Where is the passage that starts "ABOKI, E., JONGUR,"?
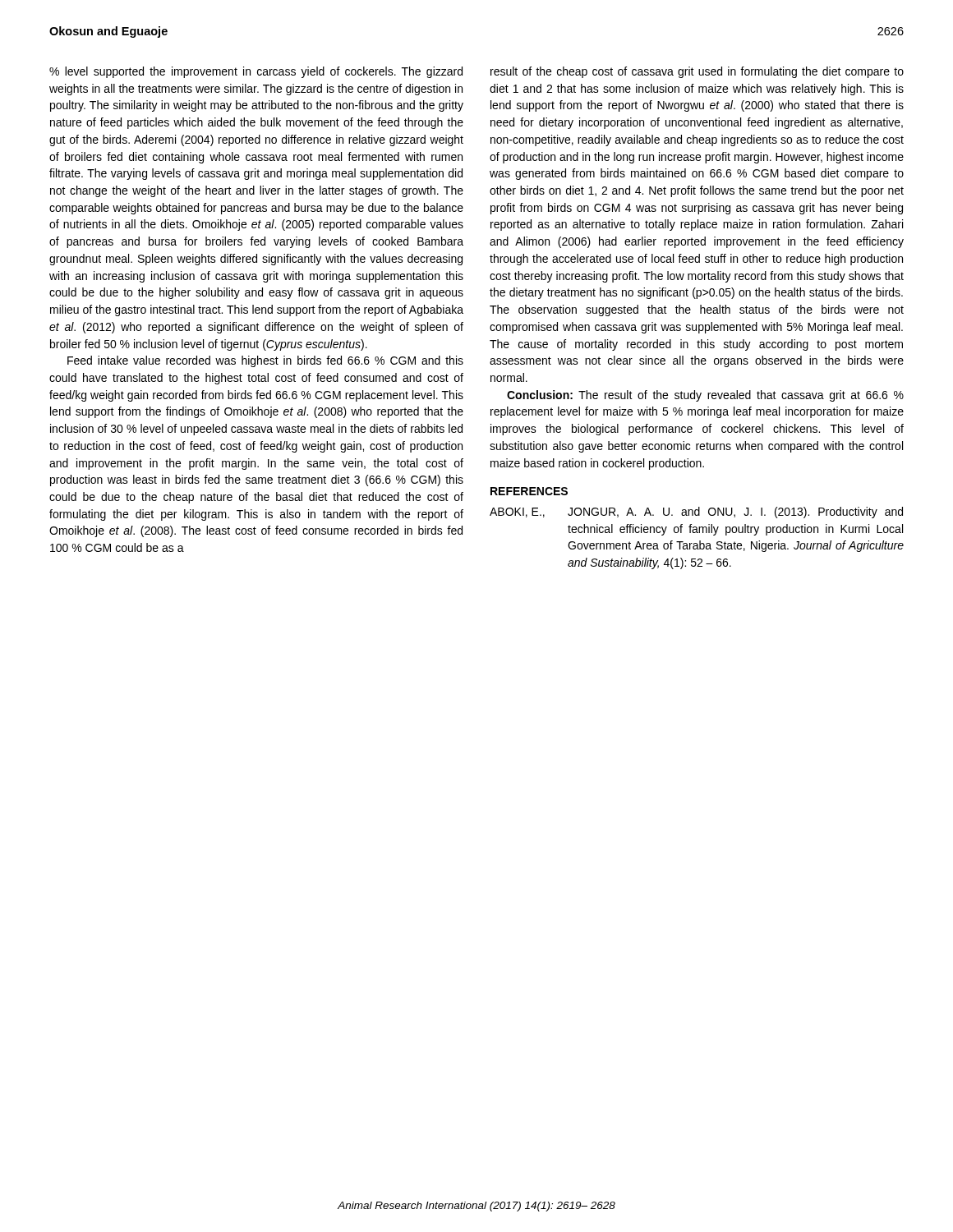953x1232 pixels. (697, 537)
